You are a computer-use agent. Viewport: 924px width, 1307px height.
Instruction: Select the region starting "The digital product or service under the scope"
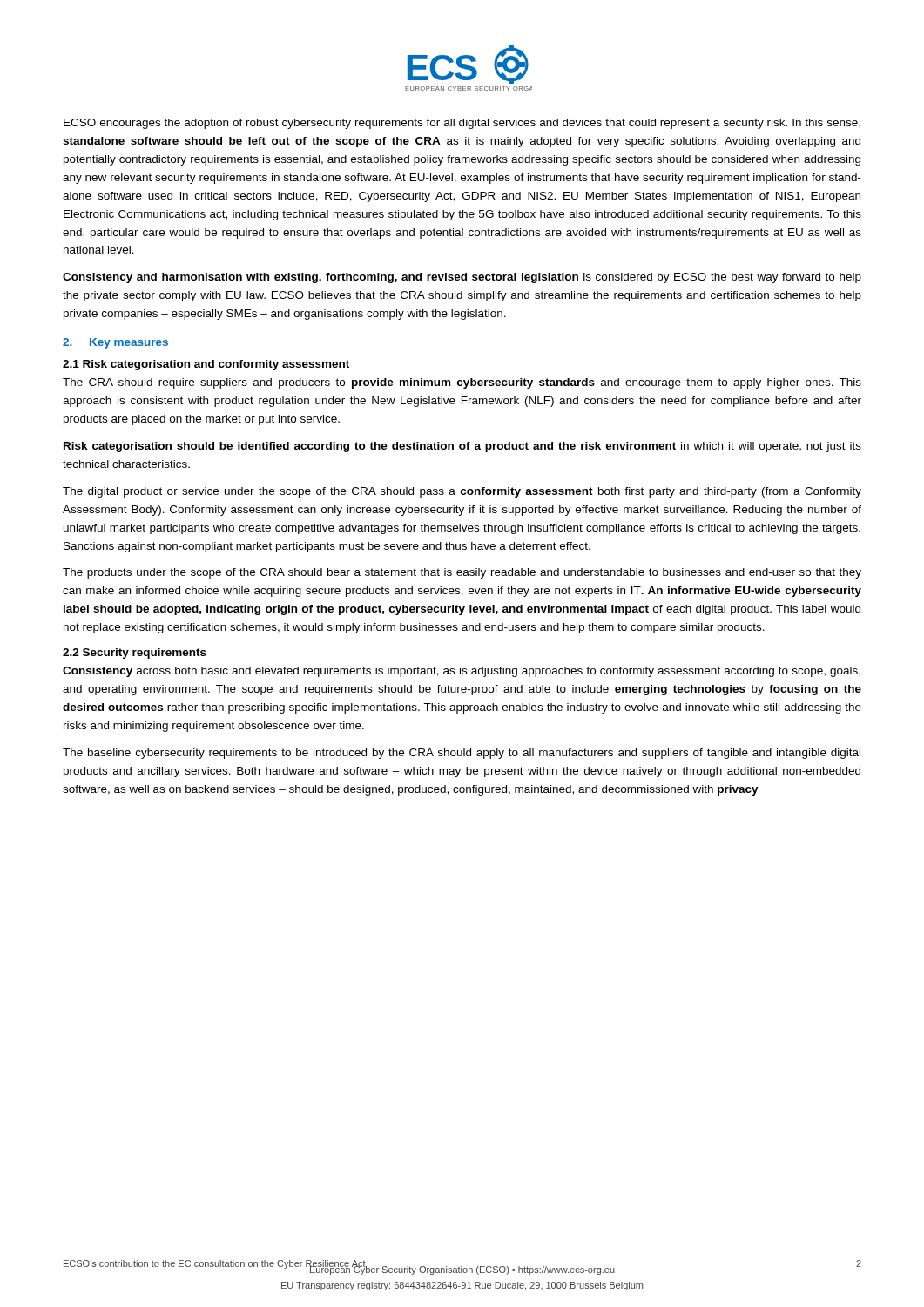462,518
